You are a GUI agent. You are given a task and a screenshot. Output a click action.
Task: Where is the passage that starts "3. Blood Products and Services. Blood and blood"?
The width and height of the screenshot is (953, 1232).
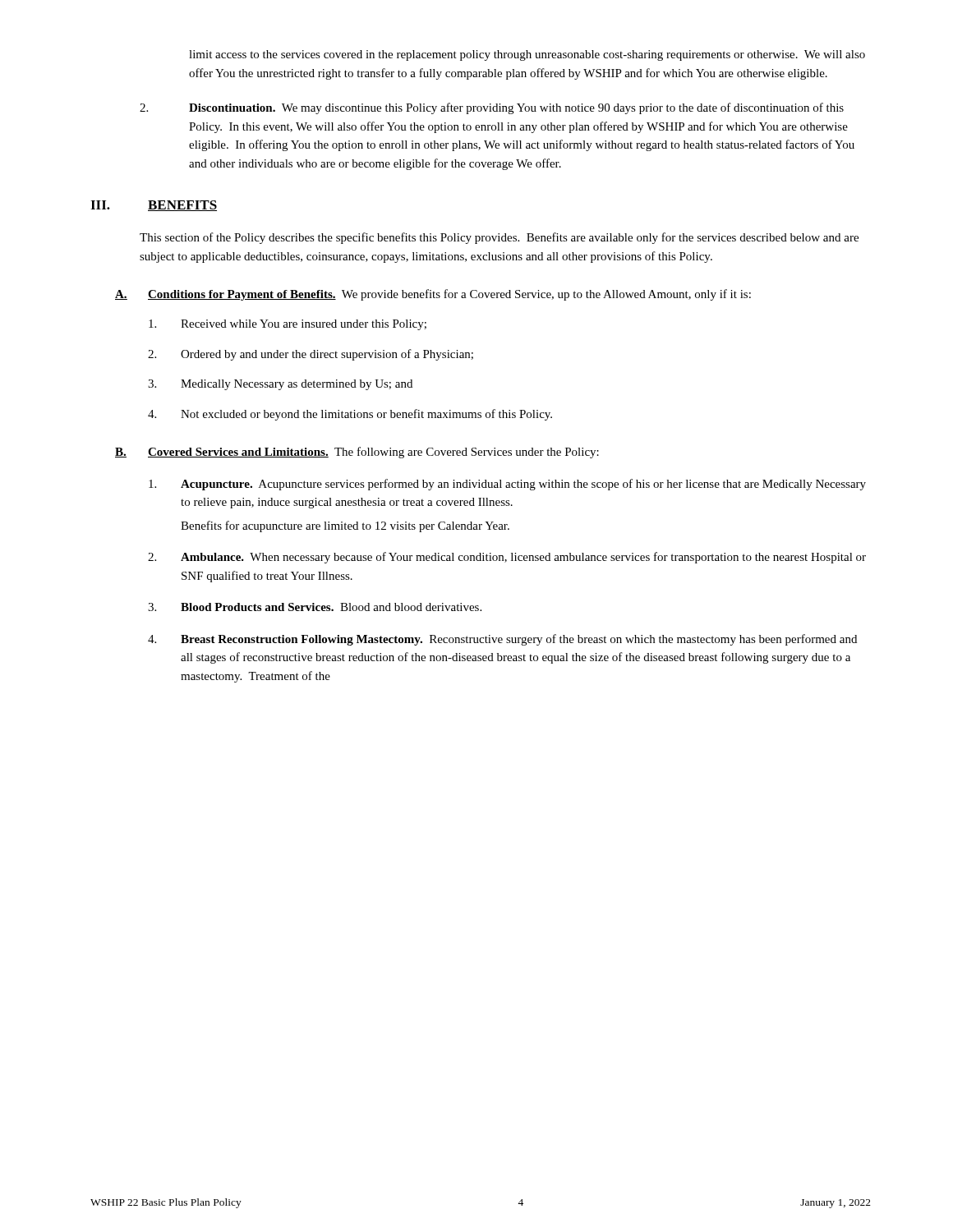pos(315,607)
